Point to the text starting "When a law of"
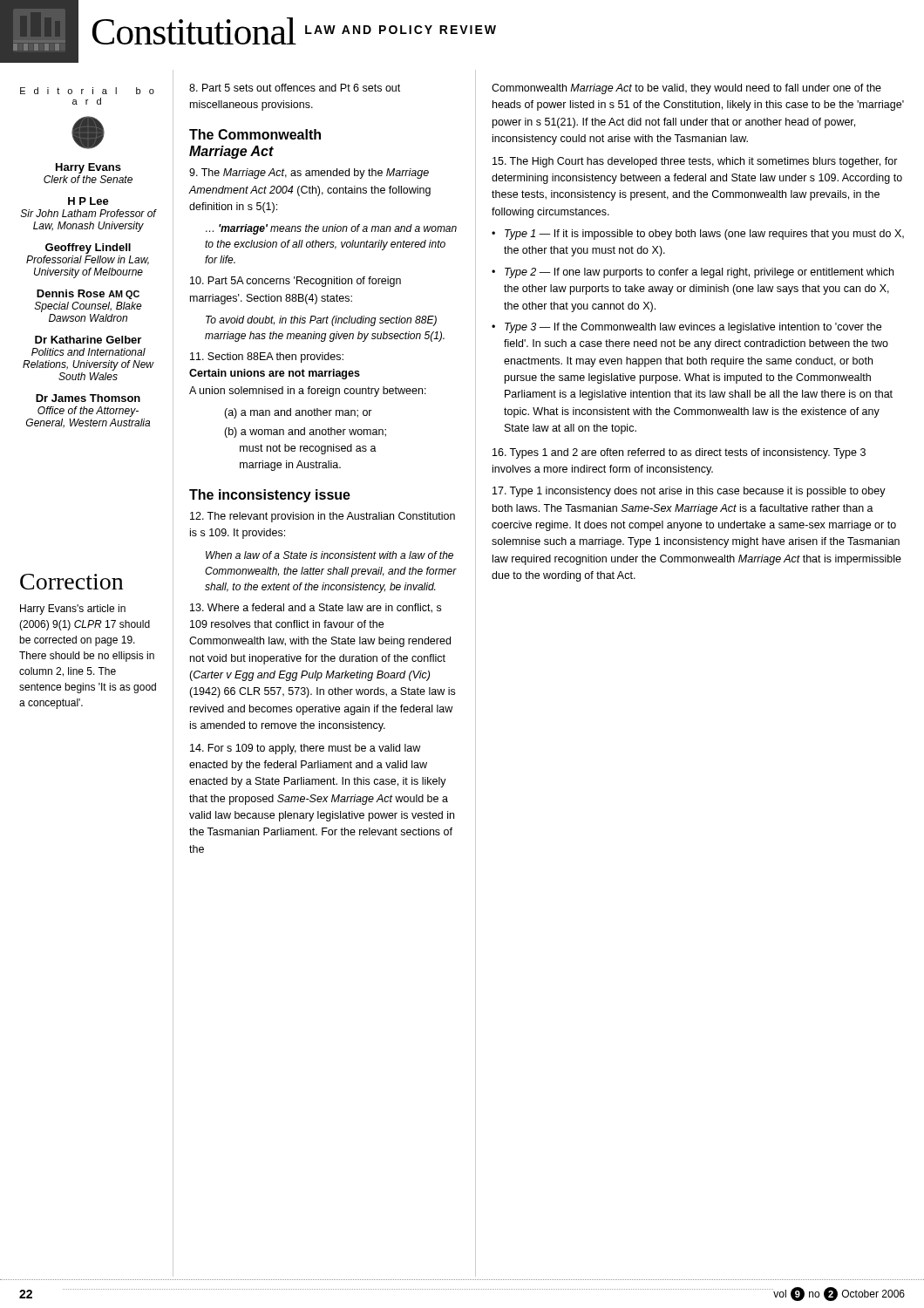The width and height of the screenshot is (924, 1308). pos(330,571)
